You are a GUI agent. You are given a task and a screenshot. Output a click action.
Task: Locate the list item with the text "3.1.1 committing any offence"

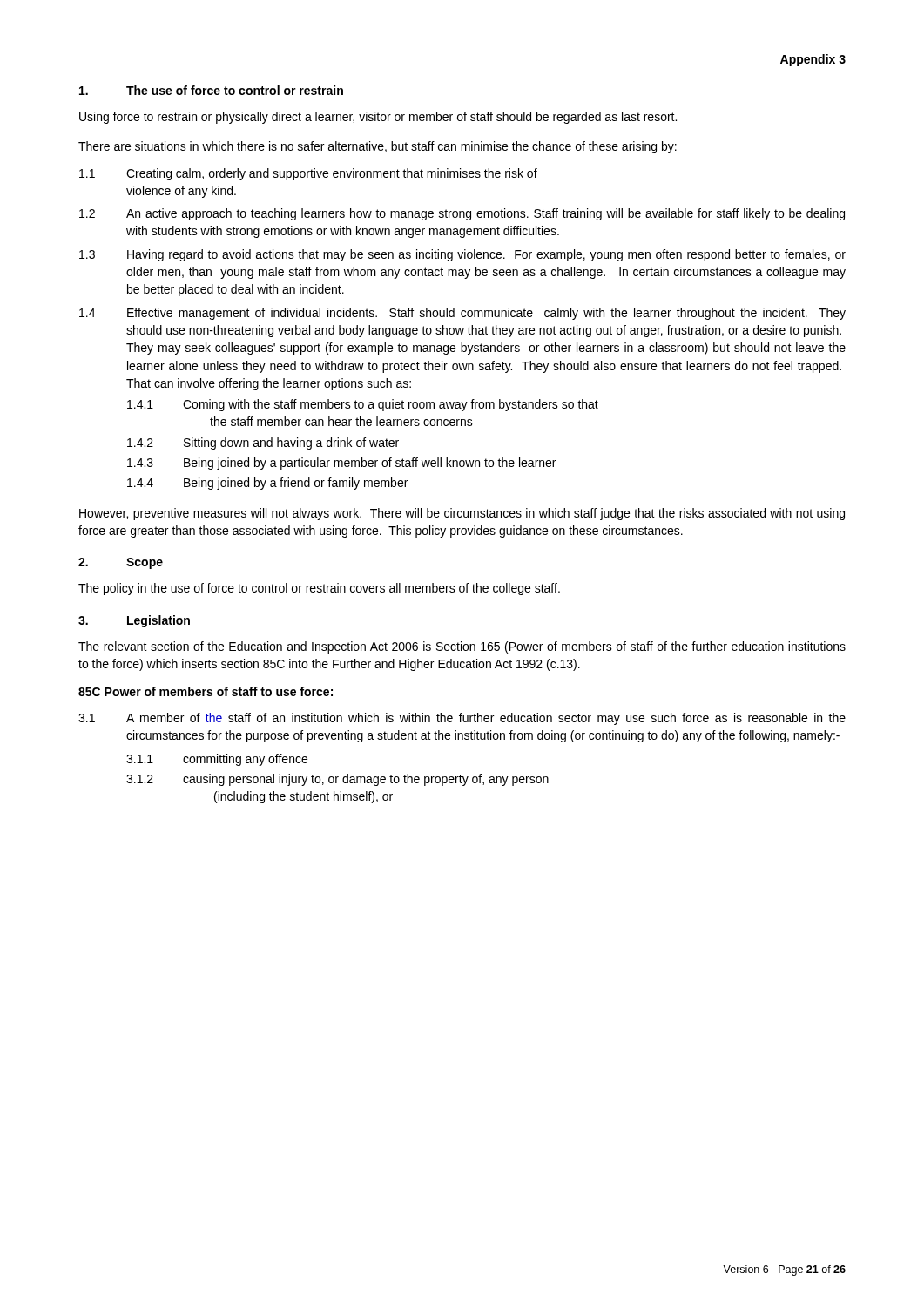pyautogui.click(x=217, y=759)
